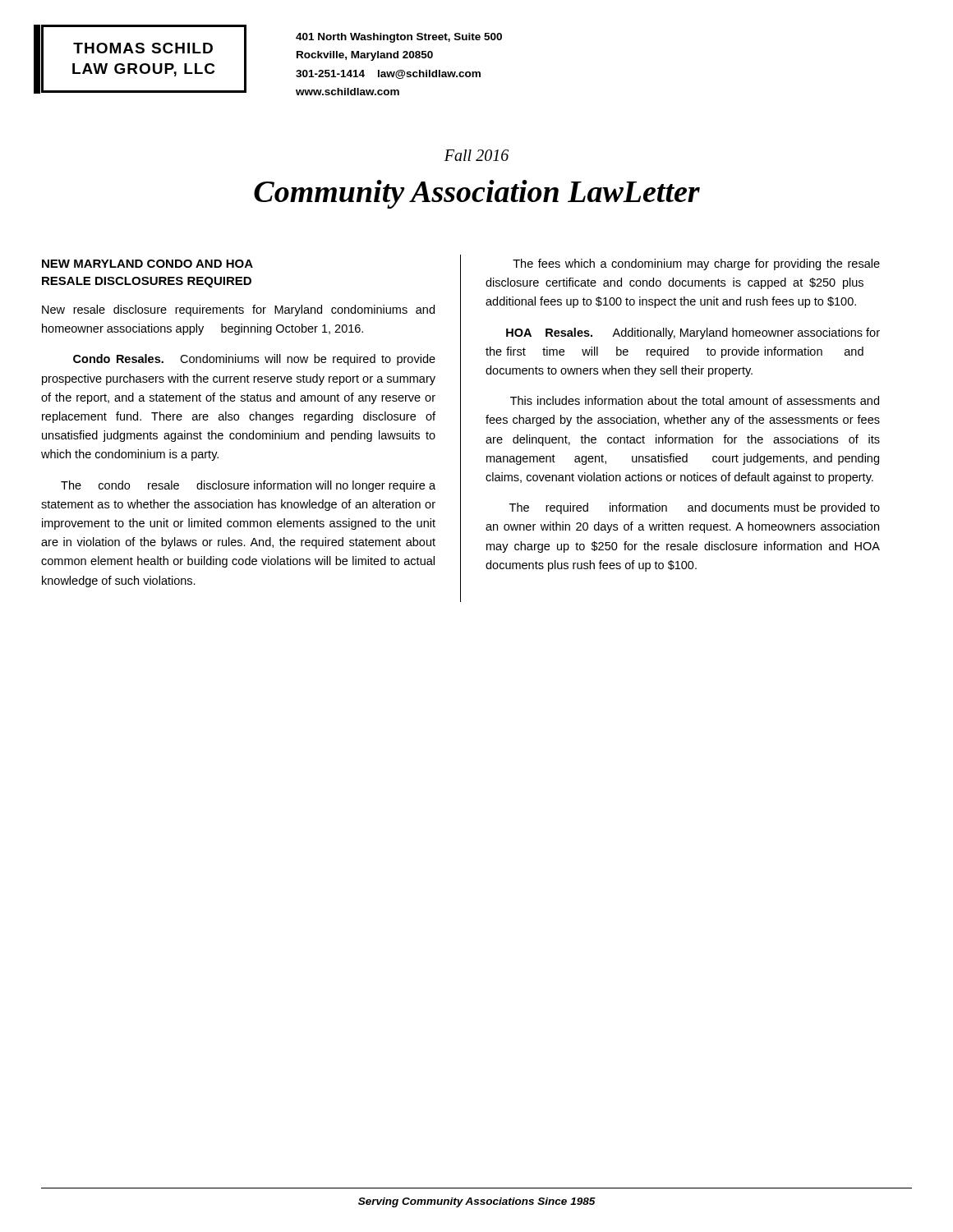
Task: Point to the region starting "HOA Resales. Additionally, Maryland homeowner associations"
Action: point(683,351)
